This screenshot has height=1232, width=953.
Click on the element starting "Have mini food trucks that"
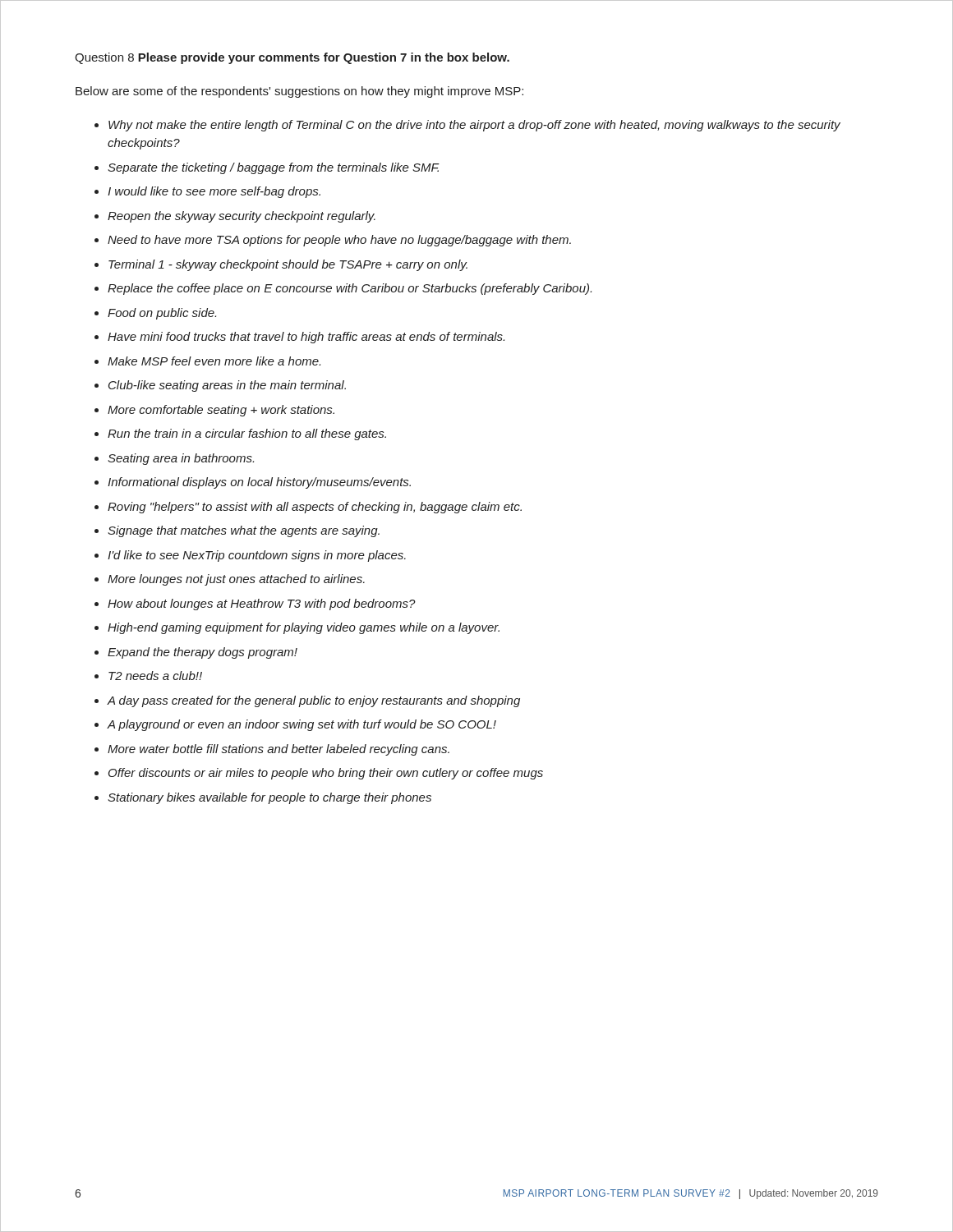pyautogui.click(x=307, y=336)
